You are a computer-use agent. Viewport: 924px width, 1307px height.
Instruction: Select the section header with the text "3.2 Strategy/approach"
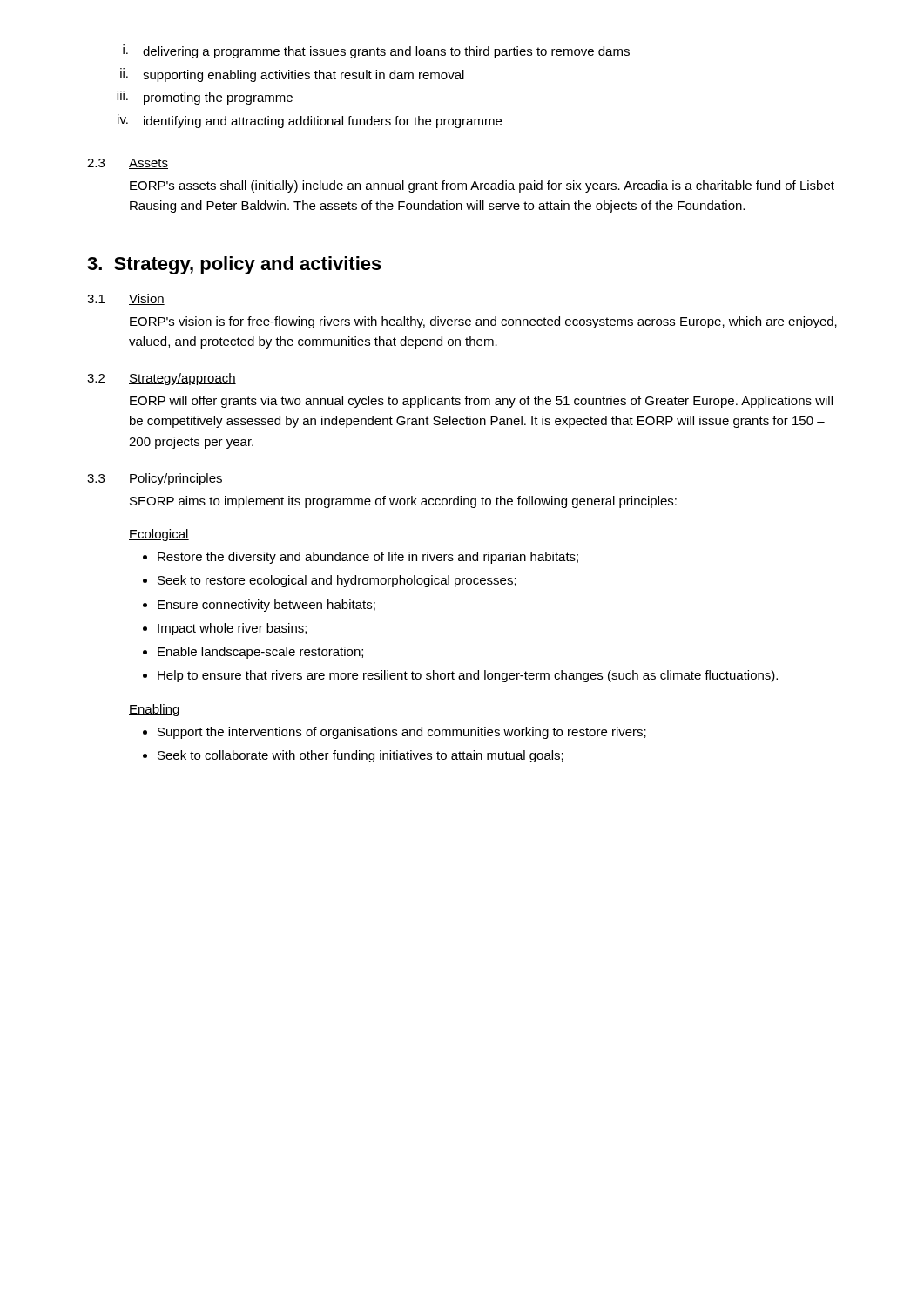161,378
